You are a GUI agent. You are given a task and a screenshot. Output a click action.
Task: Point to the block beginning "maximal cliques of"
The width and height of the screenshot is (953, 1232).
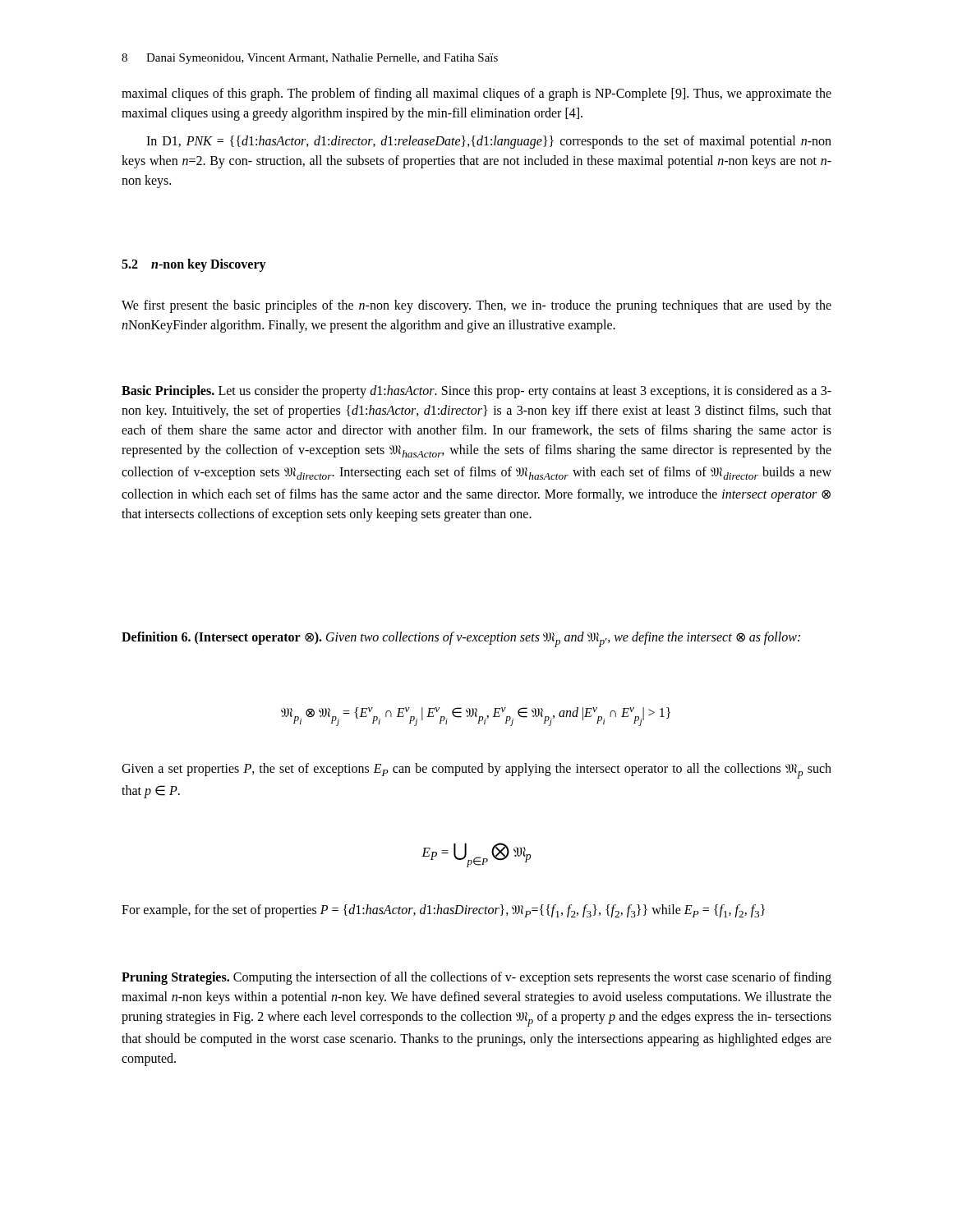pyautogui.click(x=476, y=137)
